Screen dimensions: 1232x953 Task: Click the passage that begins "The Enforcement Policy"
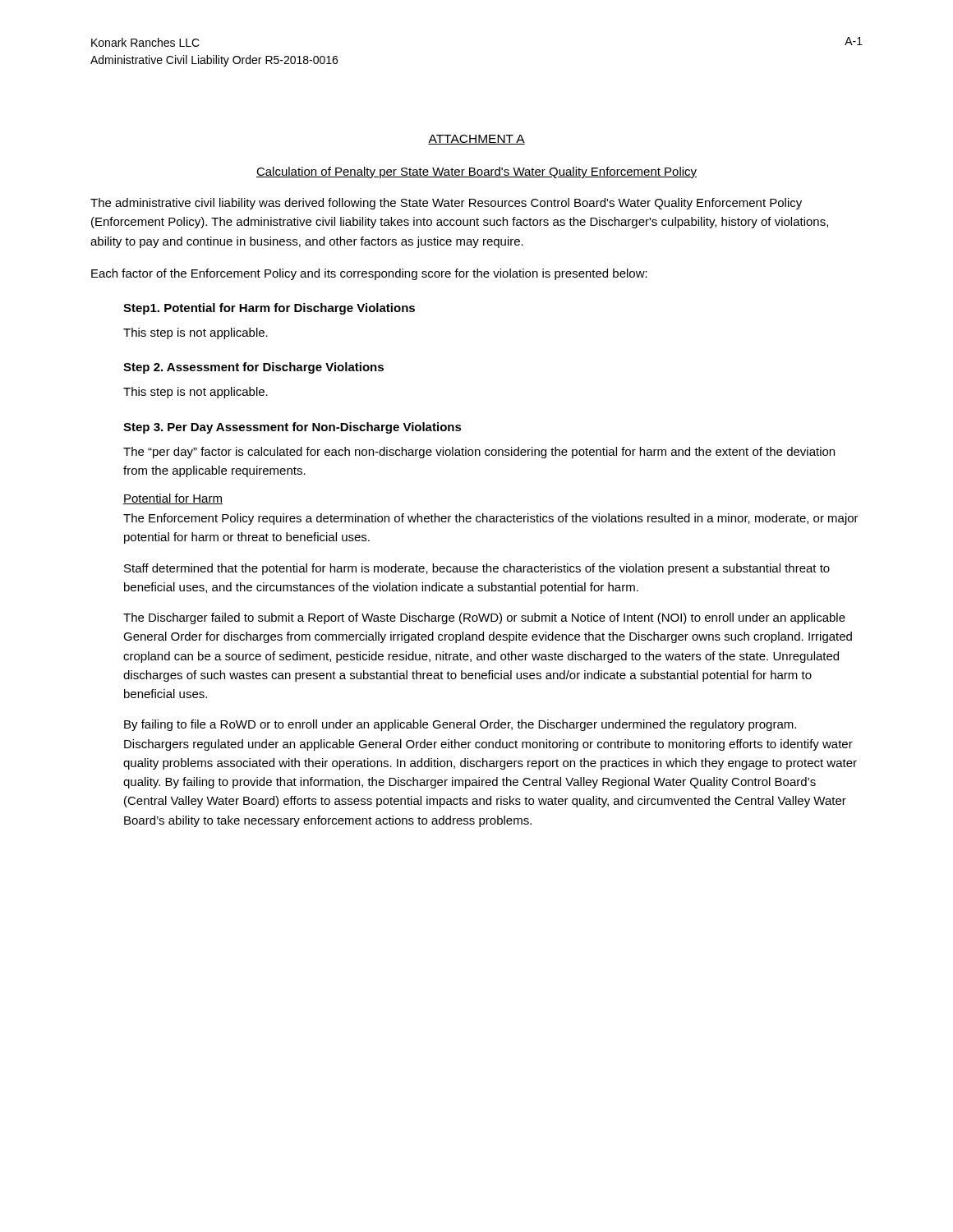click(491, 527)
